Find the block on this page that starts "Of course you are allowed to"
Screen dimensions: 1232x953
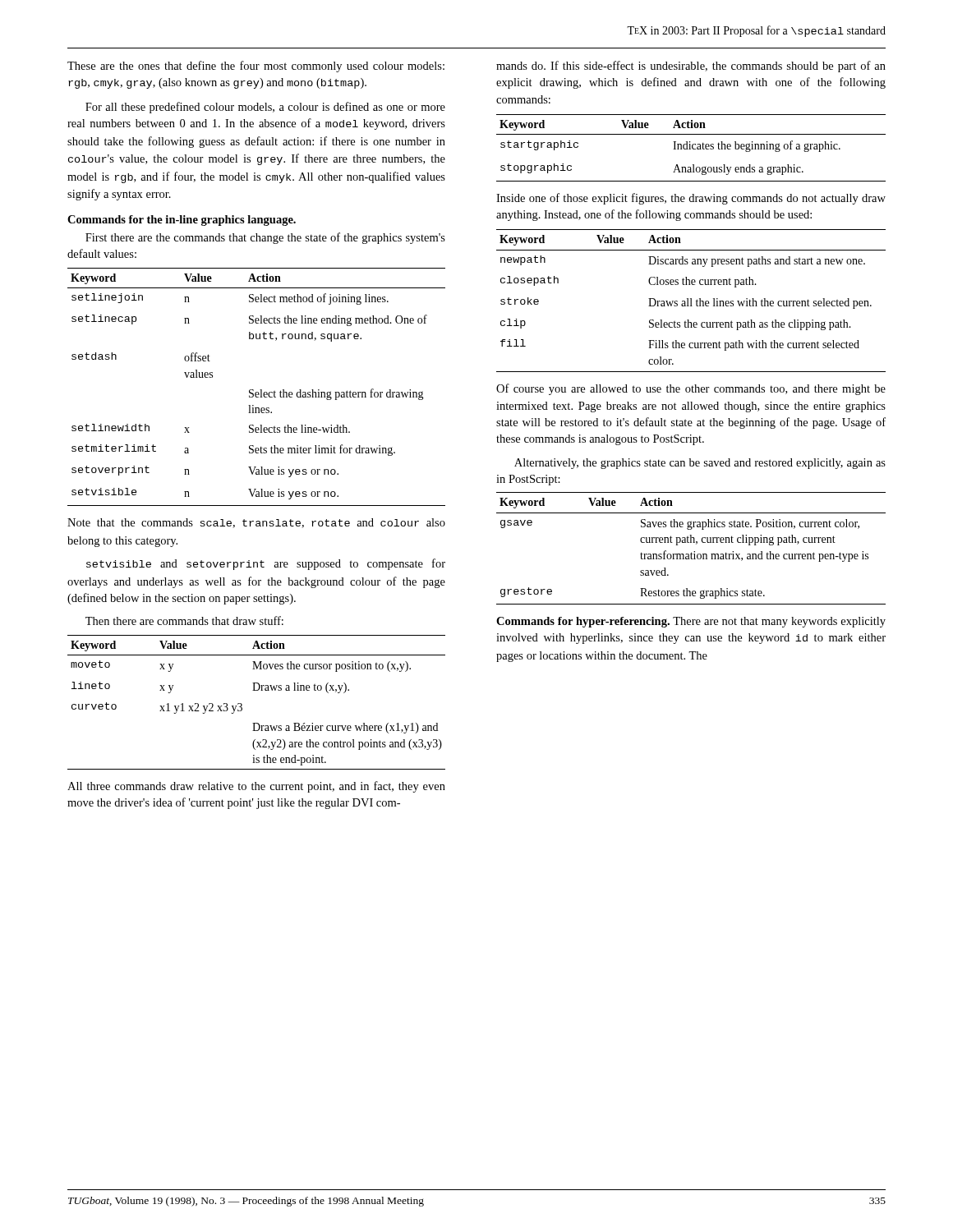[691, 414]
